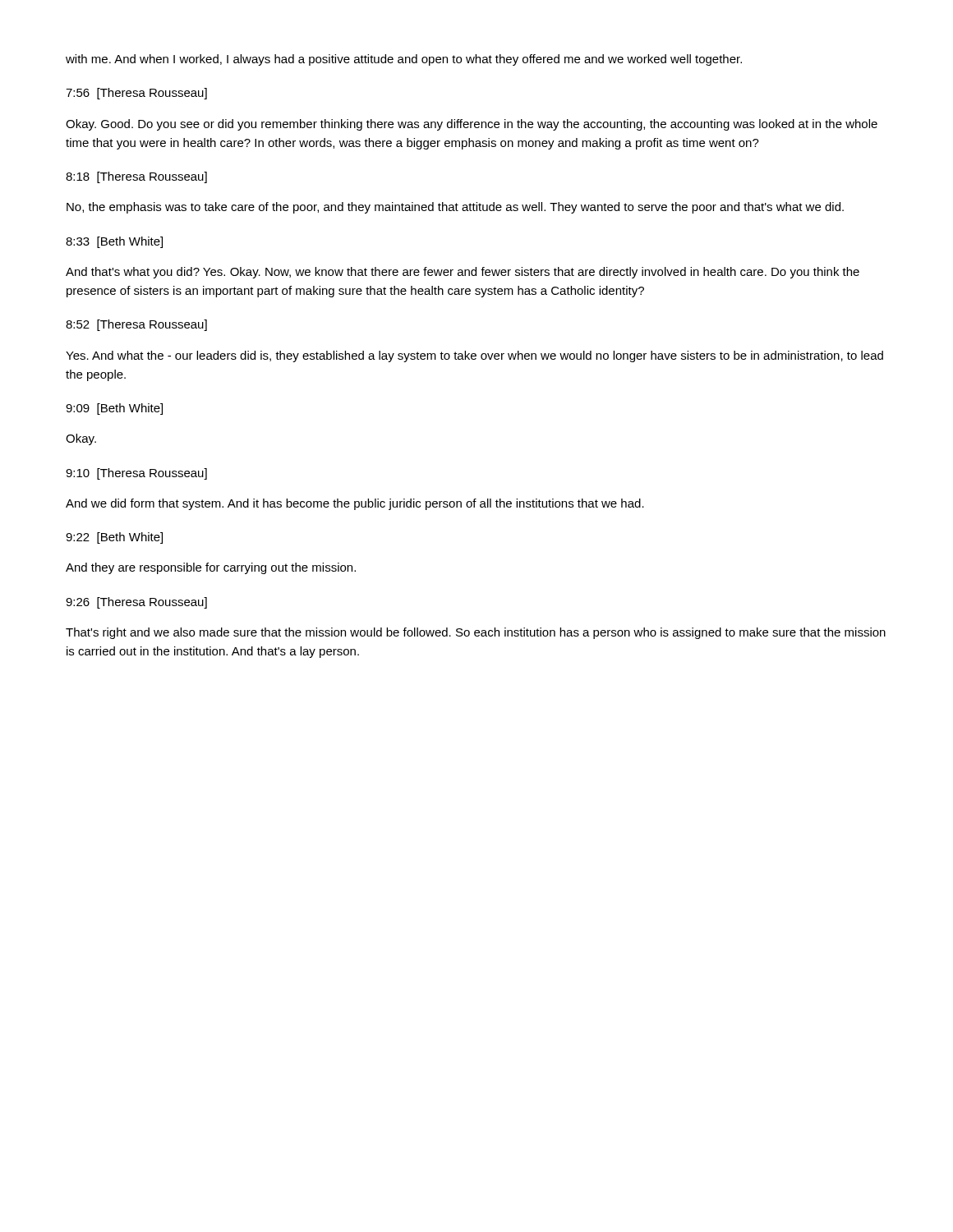Image resolution: width=953 pixels, height=1232 pixels.
Task: Locate the text "9:10 [Theresa Rousseau]"
Action: [x=137, y=472]
